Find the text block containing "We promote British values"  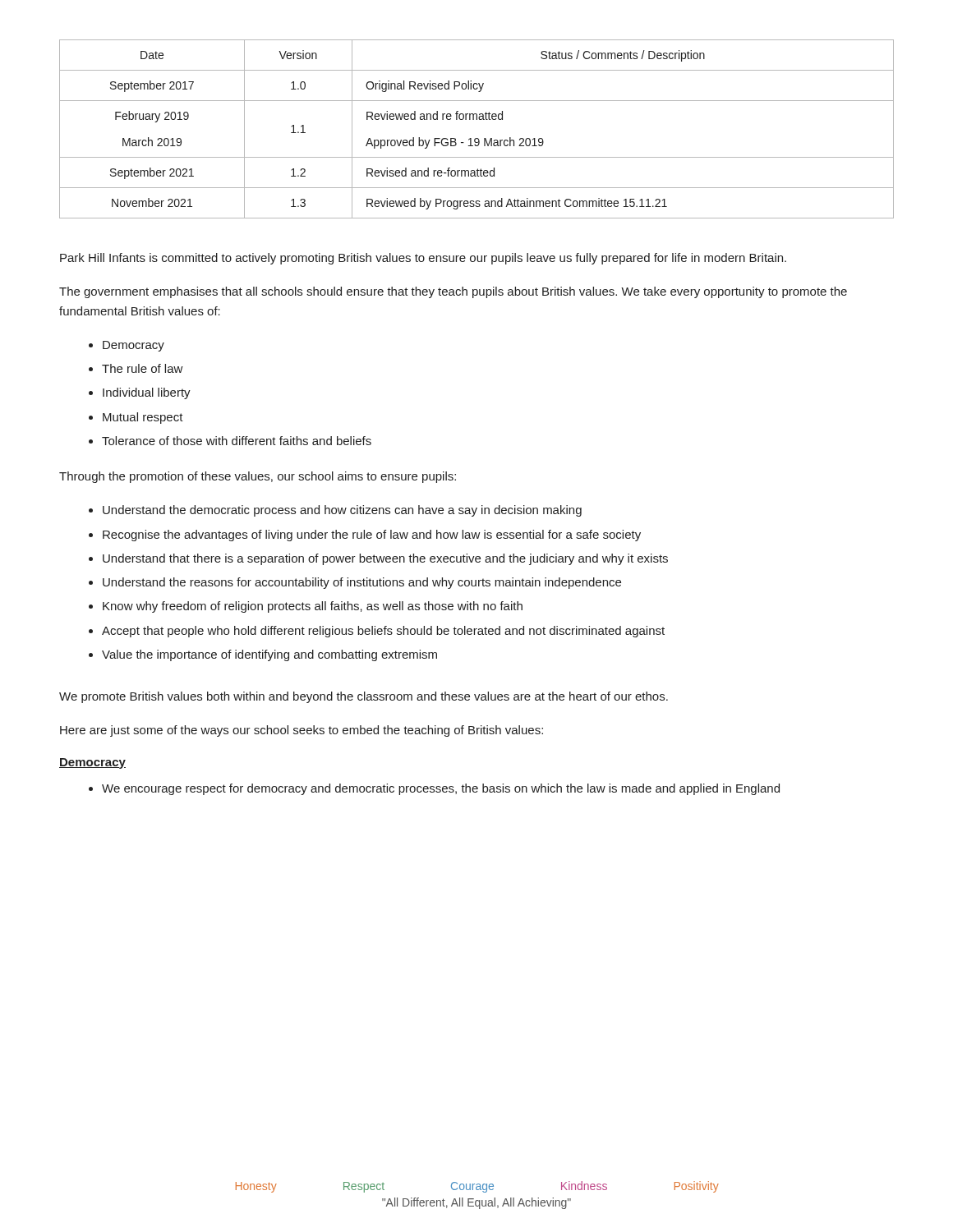point(364,696)
